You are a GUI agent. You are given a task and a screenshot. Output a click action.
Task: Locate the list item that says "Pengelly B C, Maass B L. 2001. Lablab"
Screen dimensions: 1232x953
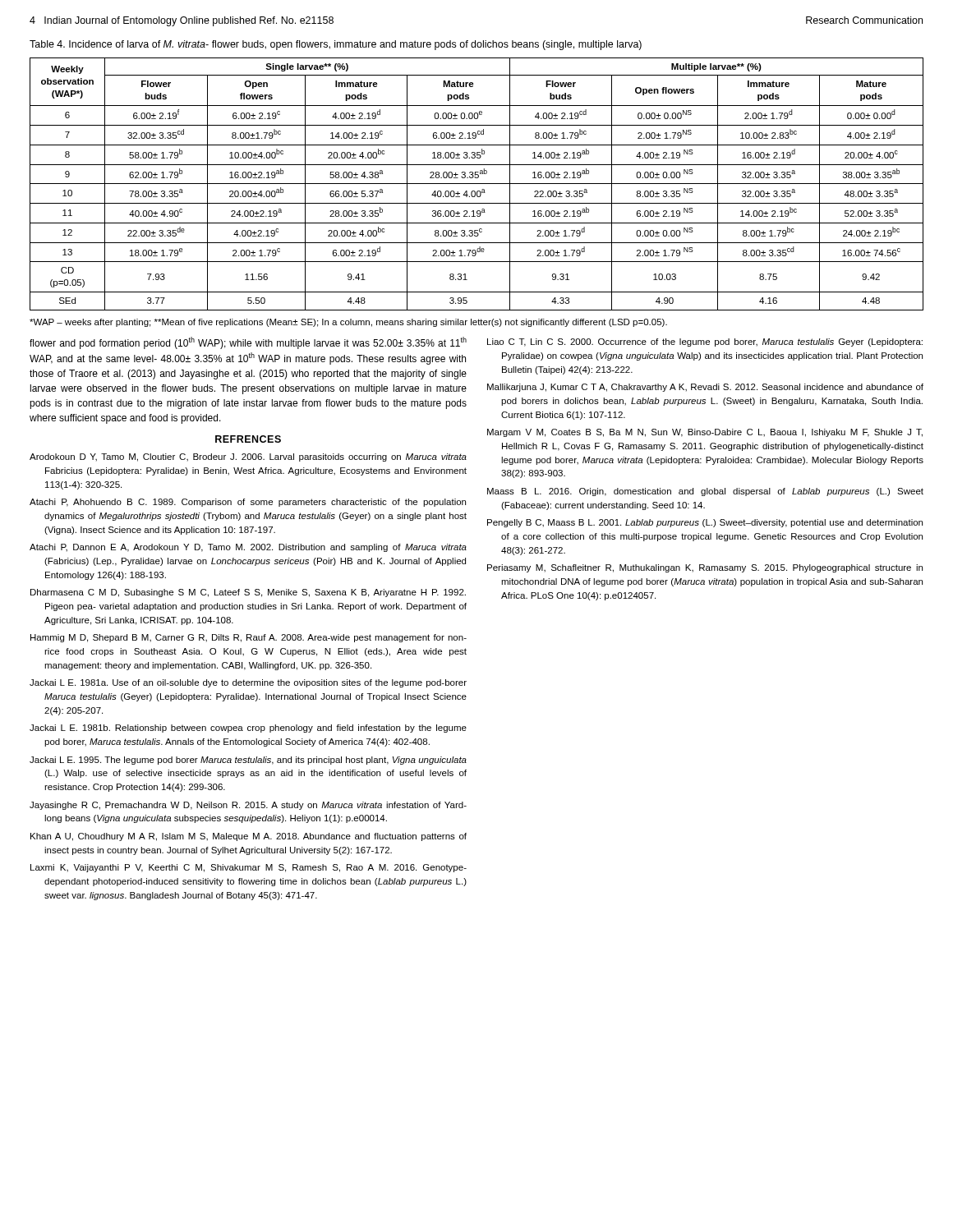point(712,536)
